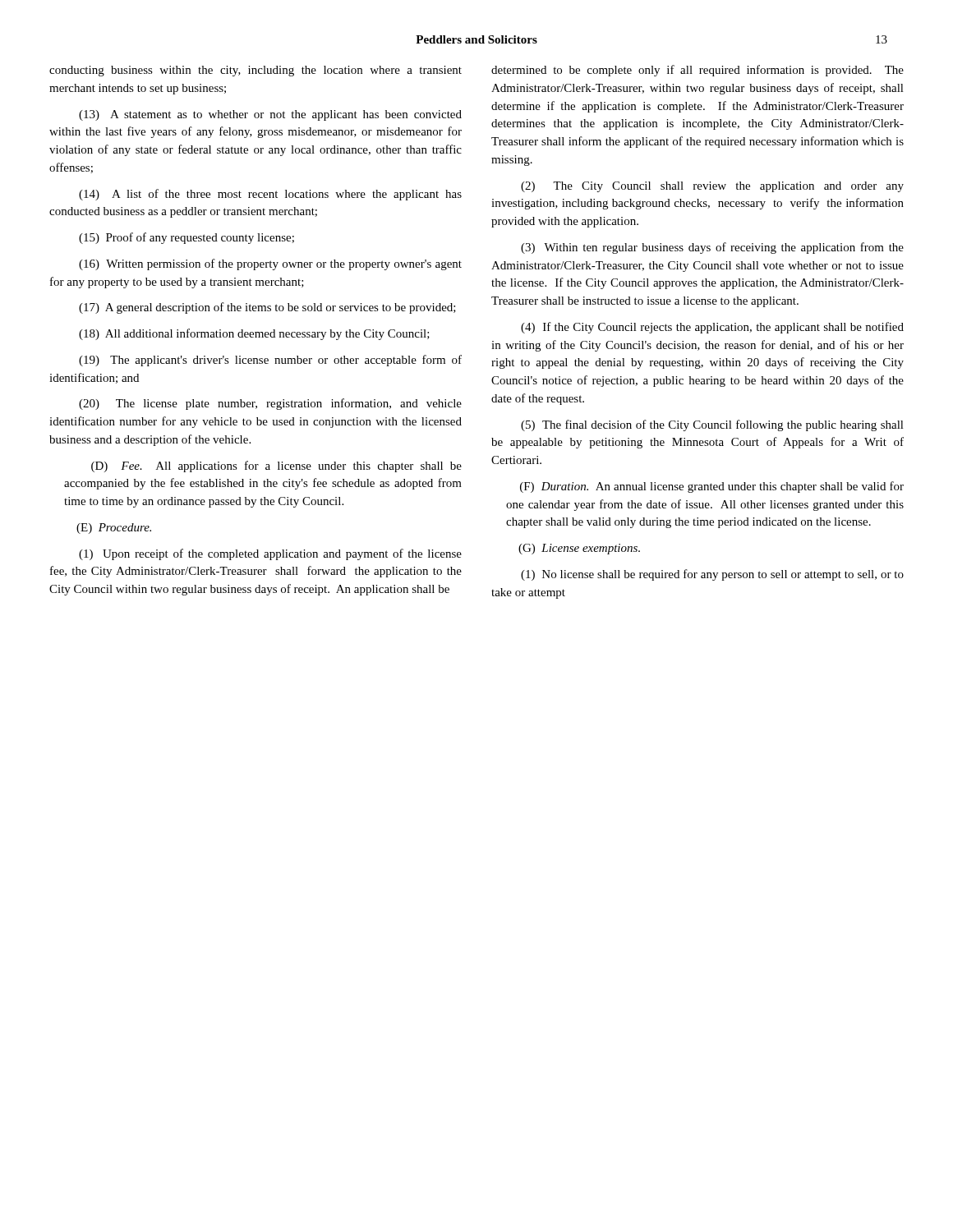Find the text block containing "(3) Within ten regular business days of receiving"
953x1232 pixels.
tap(698, 274)
